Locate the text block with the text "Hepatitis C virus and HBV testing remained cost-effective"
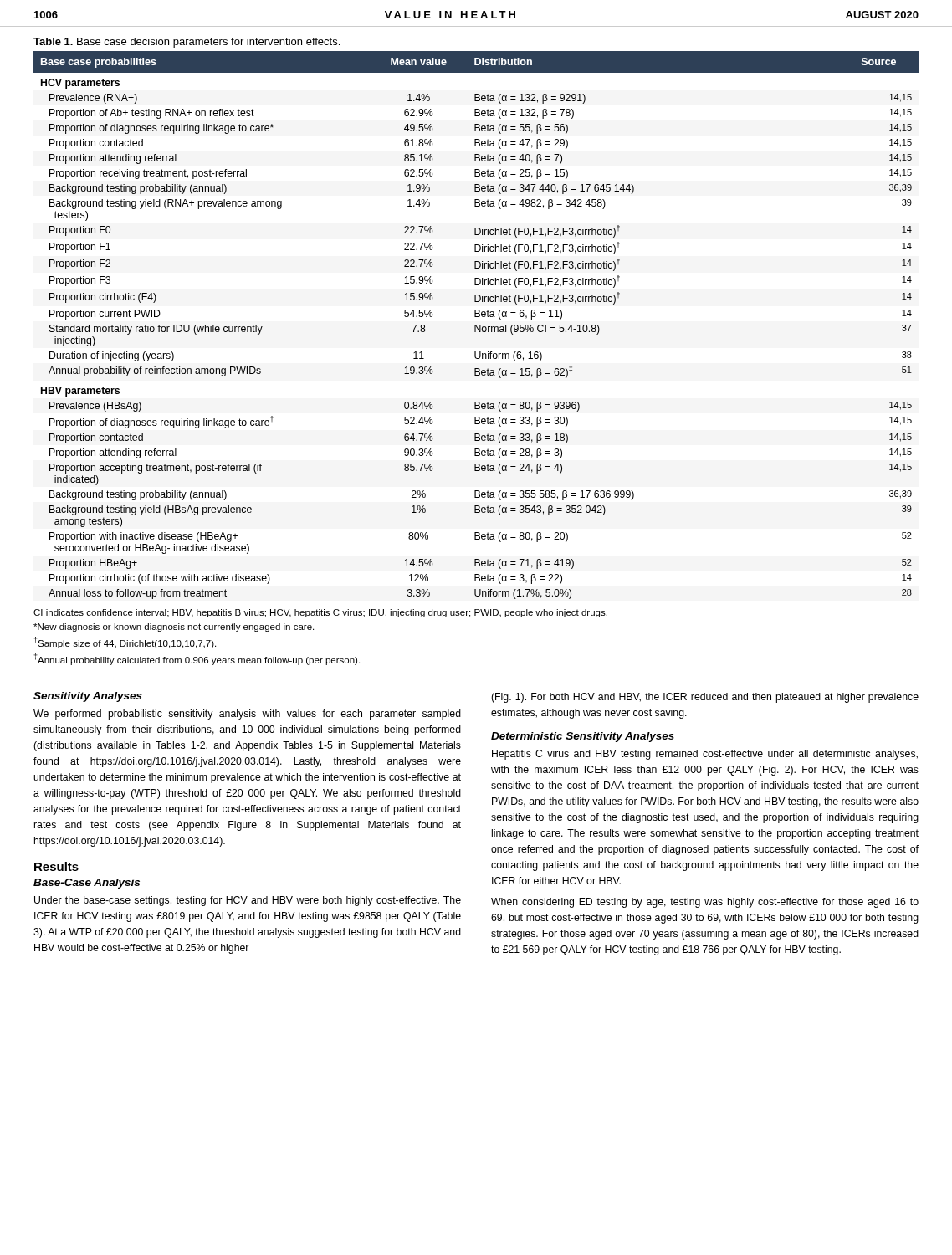The width and height of the screenshot is (952, 1255). point(705,817)
